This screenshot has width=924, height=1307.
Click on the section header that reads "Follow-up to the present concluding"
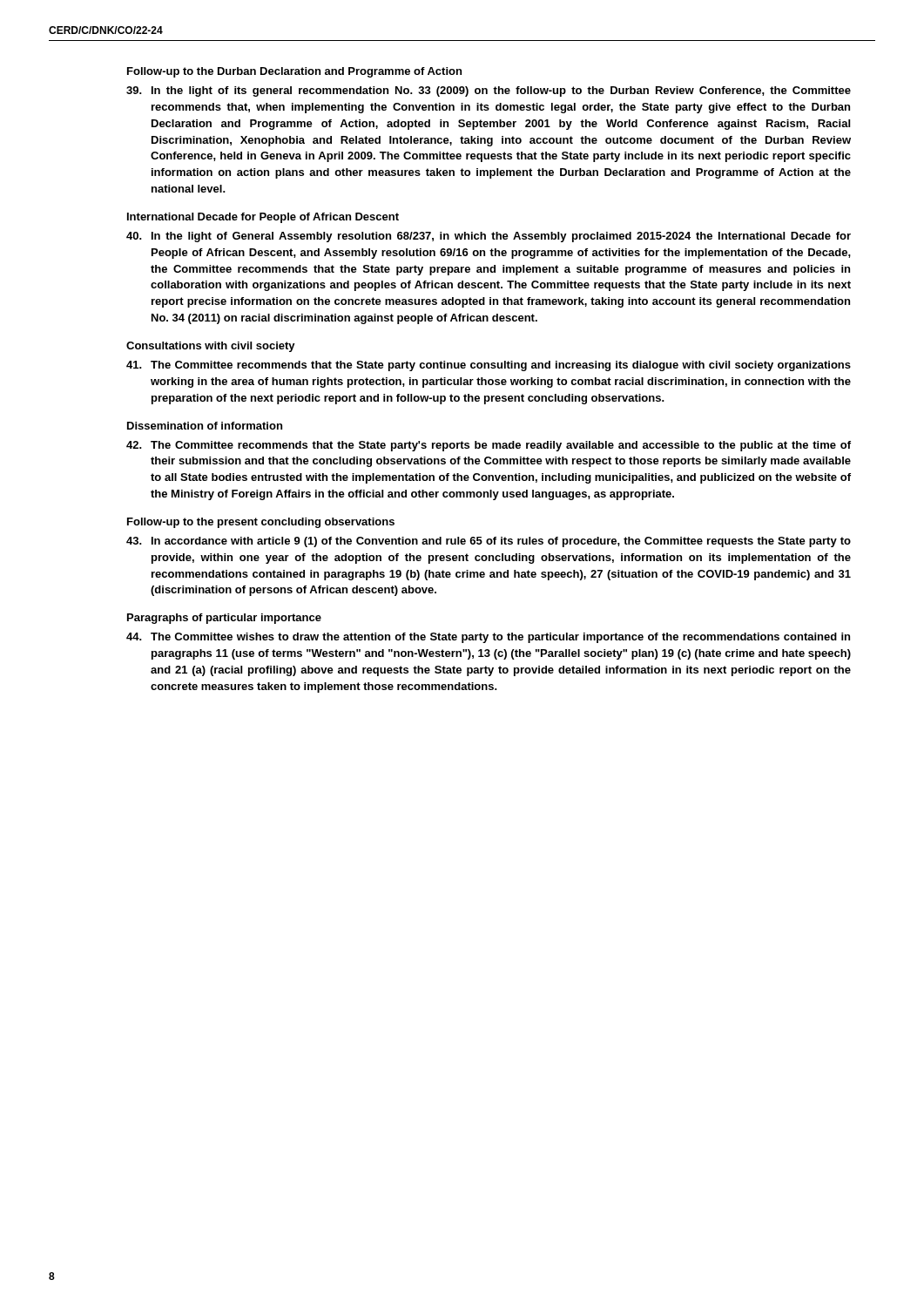[261, 521]
